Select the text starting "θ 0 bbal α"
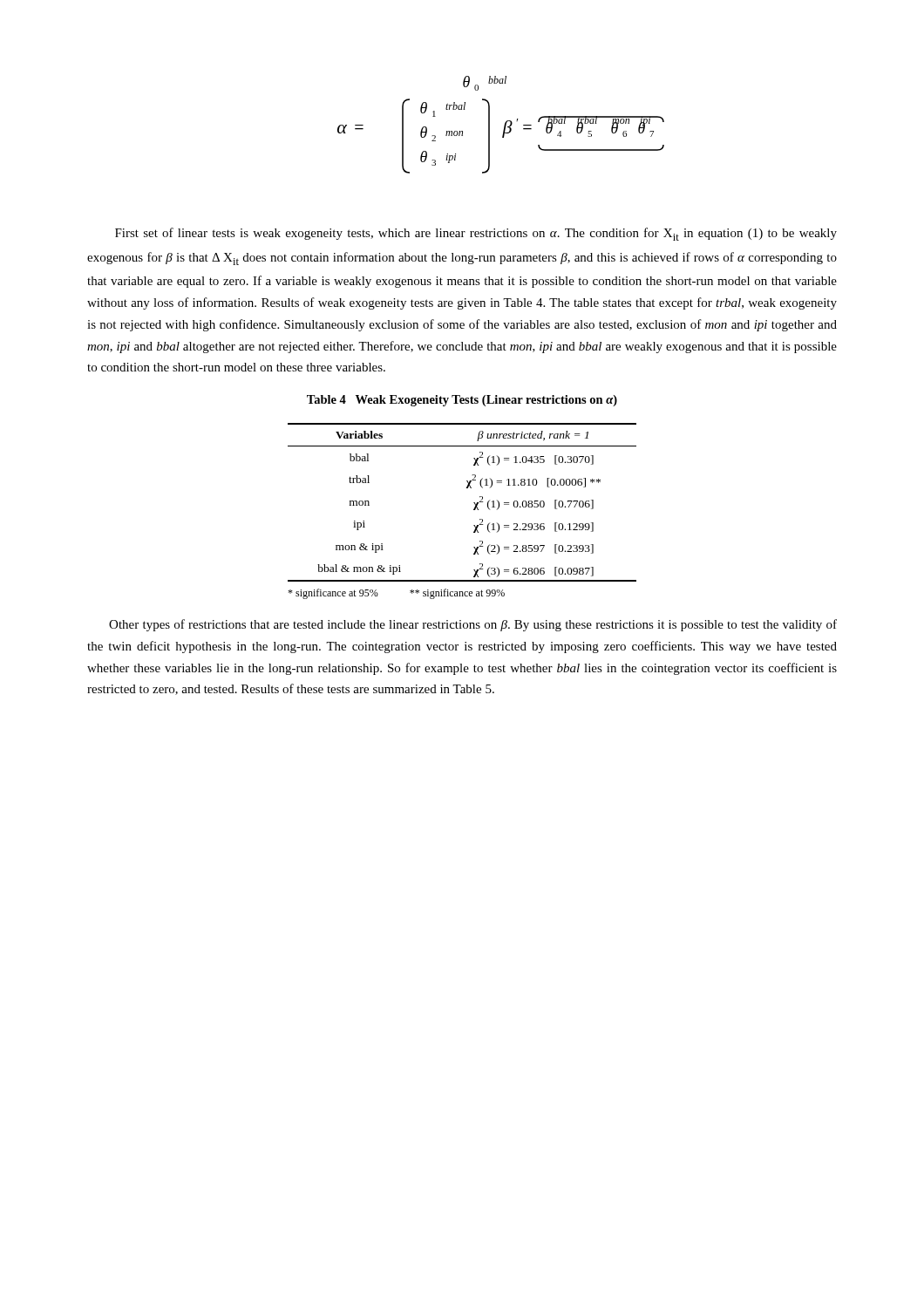924x1308 pixels. pos(467,131)
